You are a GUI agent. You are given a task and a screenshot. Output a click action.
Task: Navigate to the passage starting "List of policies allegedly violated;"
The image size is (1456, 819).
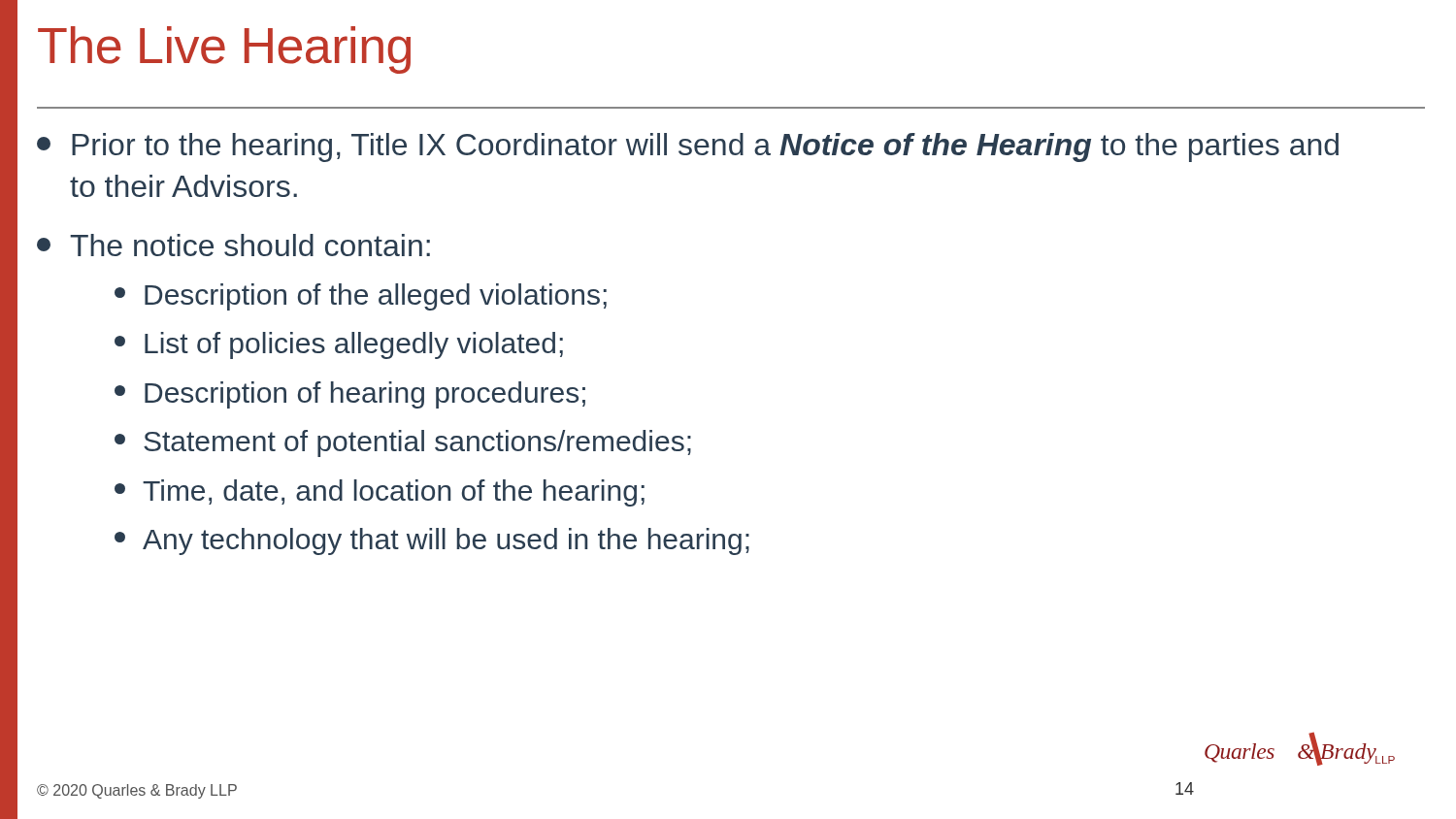tap(340, 344)
